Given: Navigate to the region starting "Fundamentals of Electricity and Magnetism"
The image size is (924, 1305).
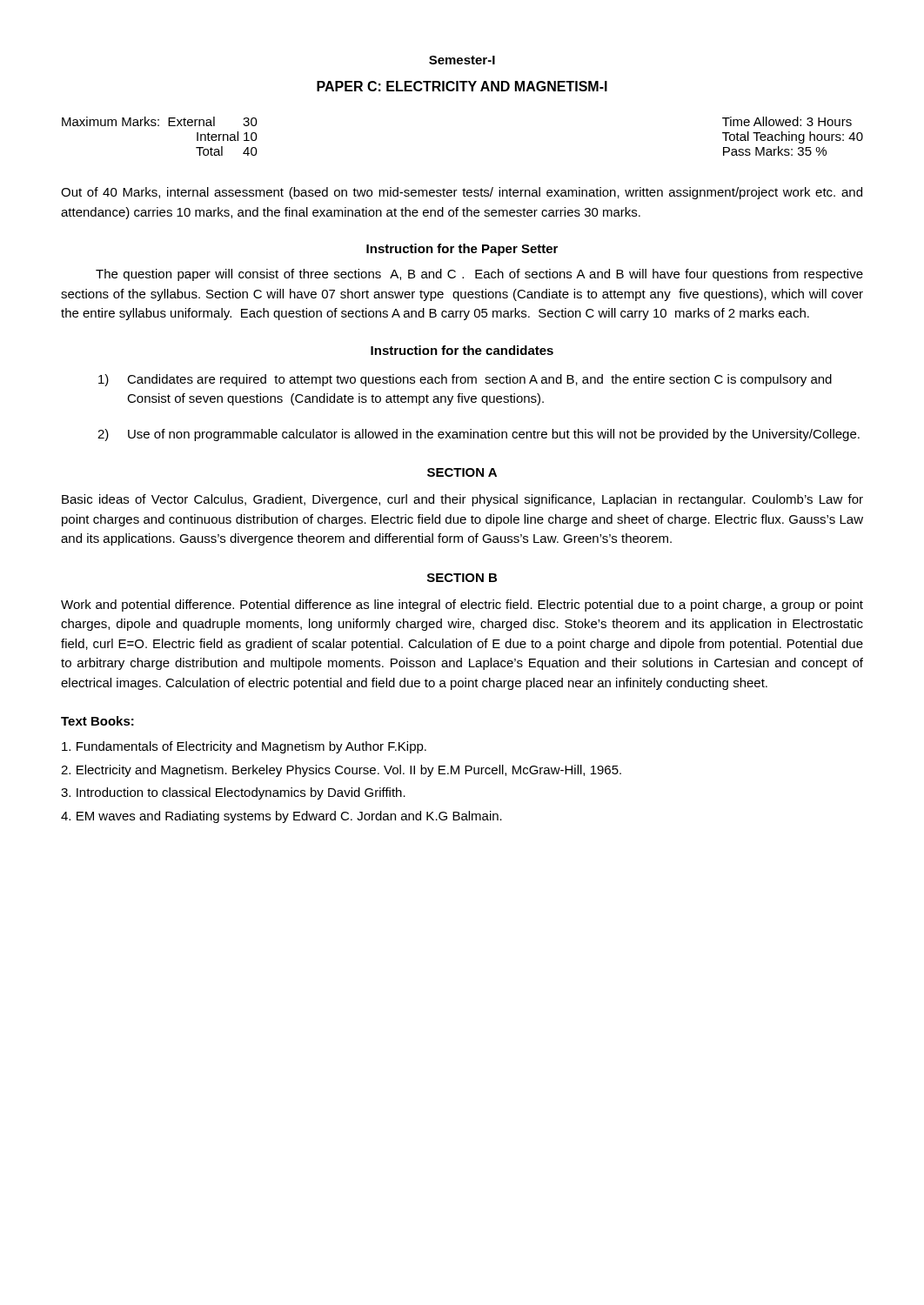Looking at the screenshot, I should pos(244,746).
